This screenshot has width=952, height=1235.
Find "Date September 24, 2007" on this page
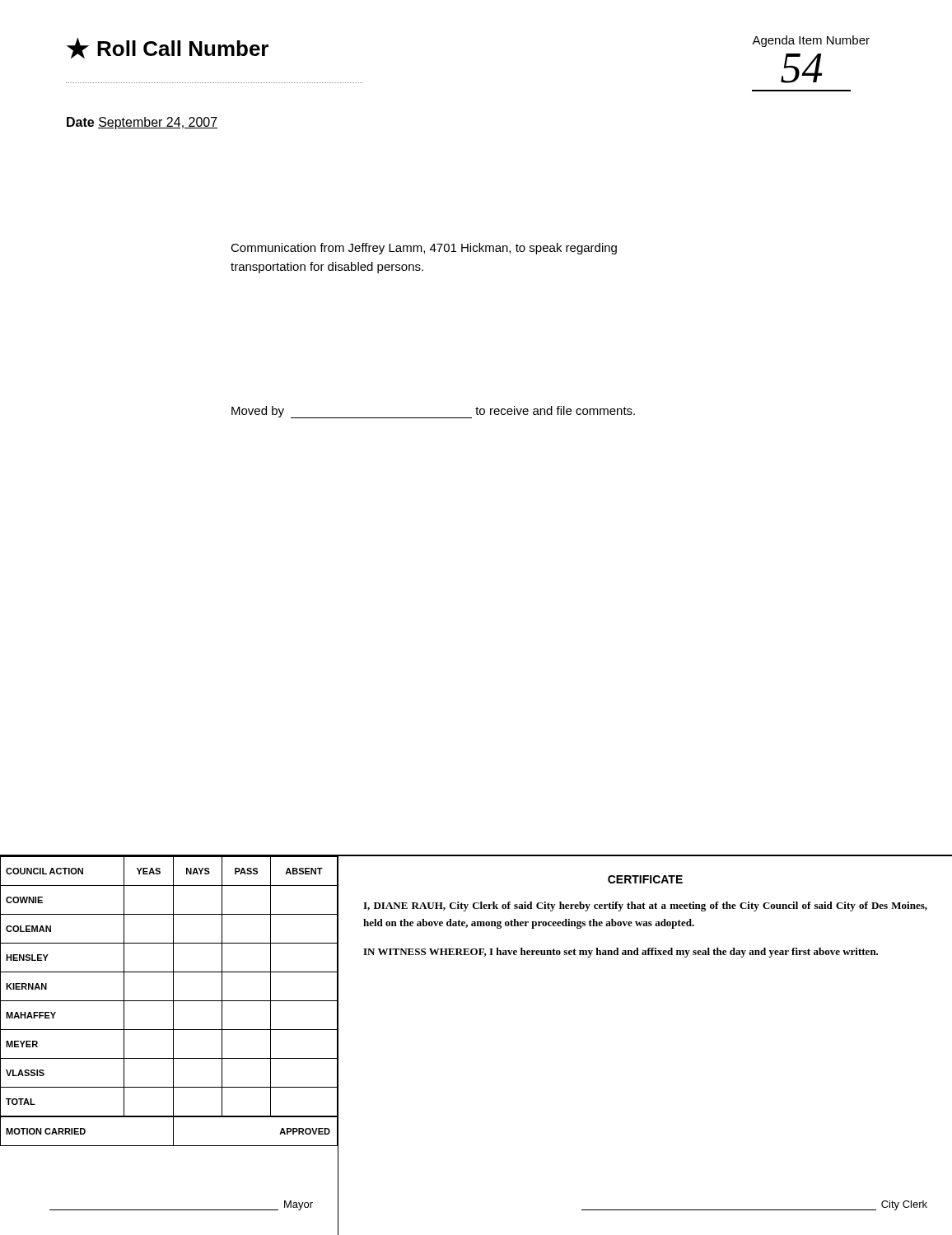point(142,122)
